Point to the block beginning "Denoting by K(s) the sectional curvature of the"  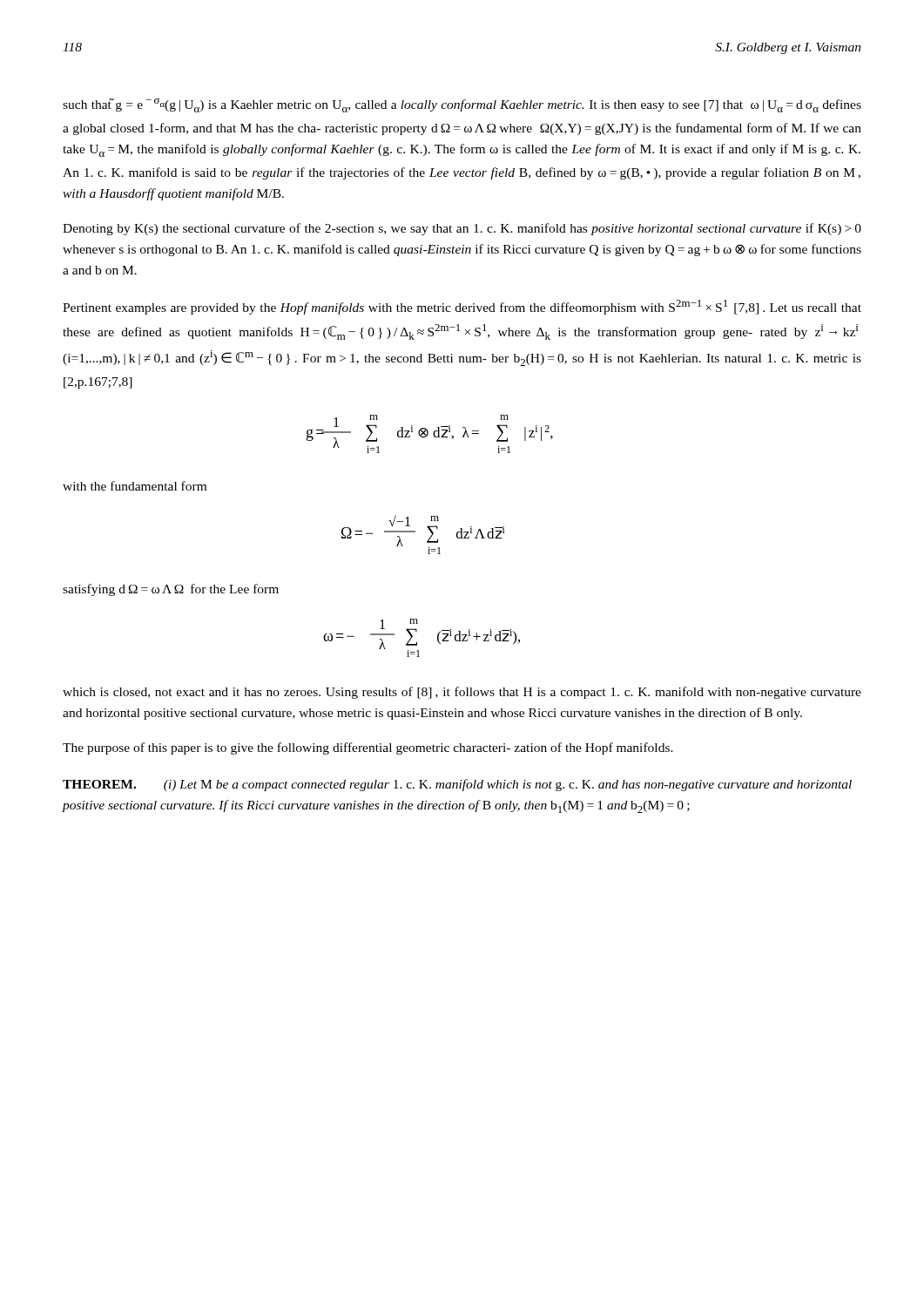462,250
